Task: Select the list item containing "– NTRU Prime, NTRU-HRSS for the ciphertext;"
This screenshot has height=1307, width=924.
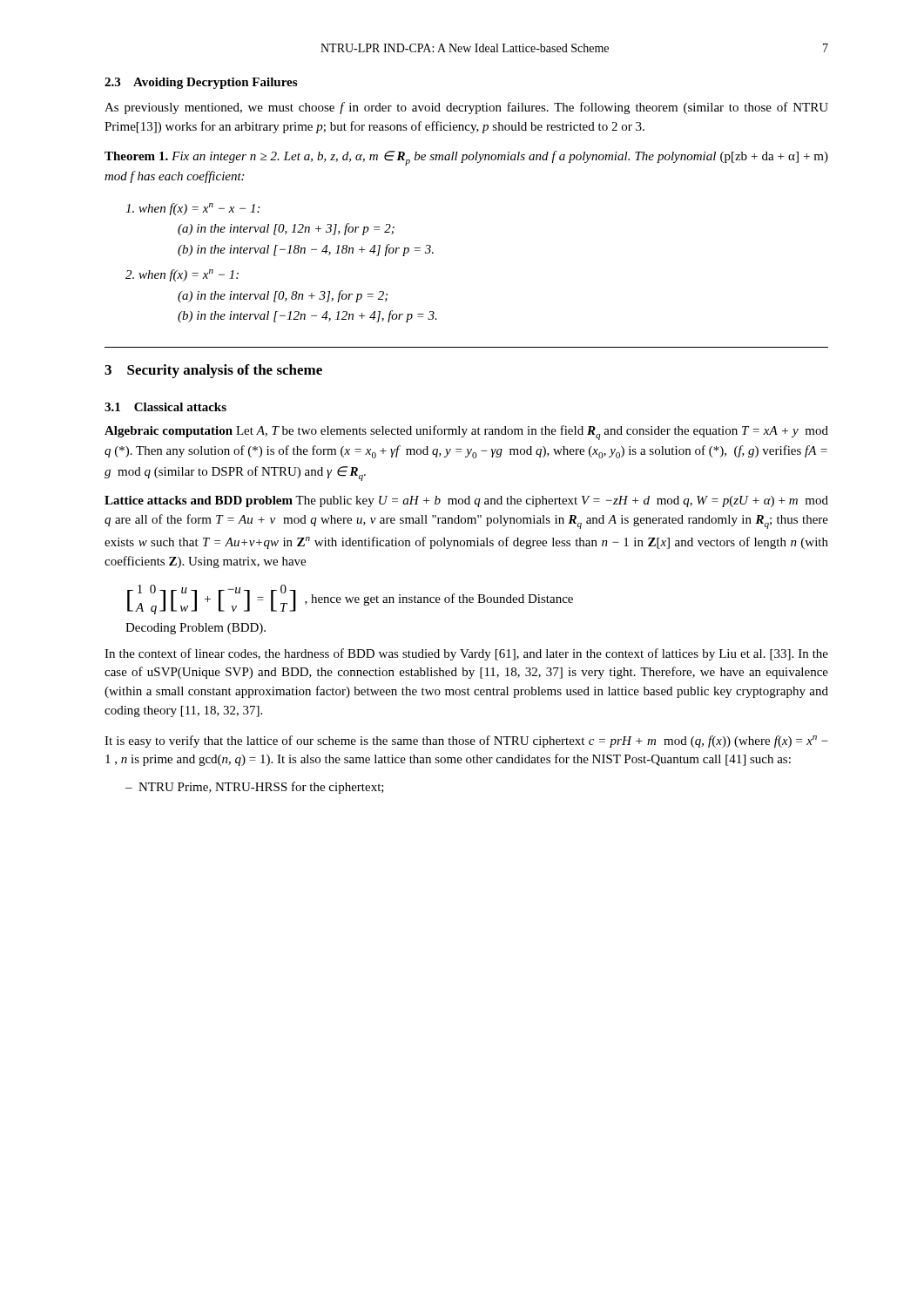Action: click(x=255, y=787)
